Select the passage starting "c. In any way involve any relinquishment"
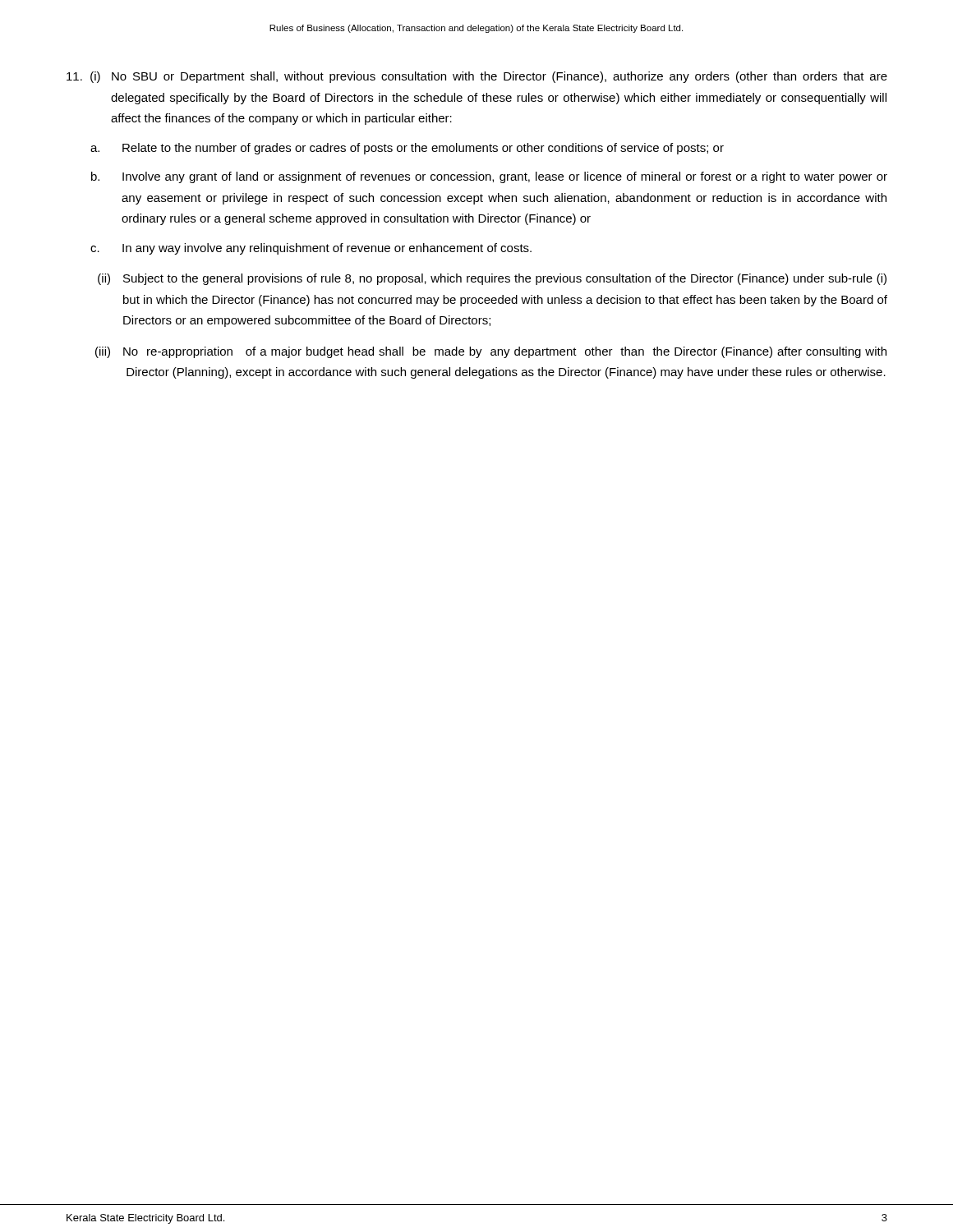 [x=489, y=247]
